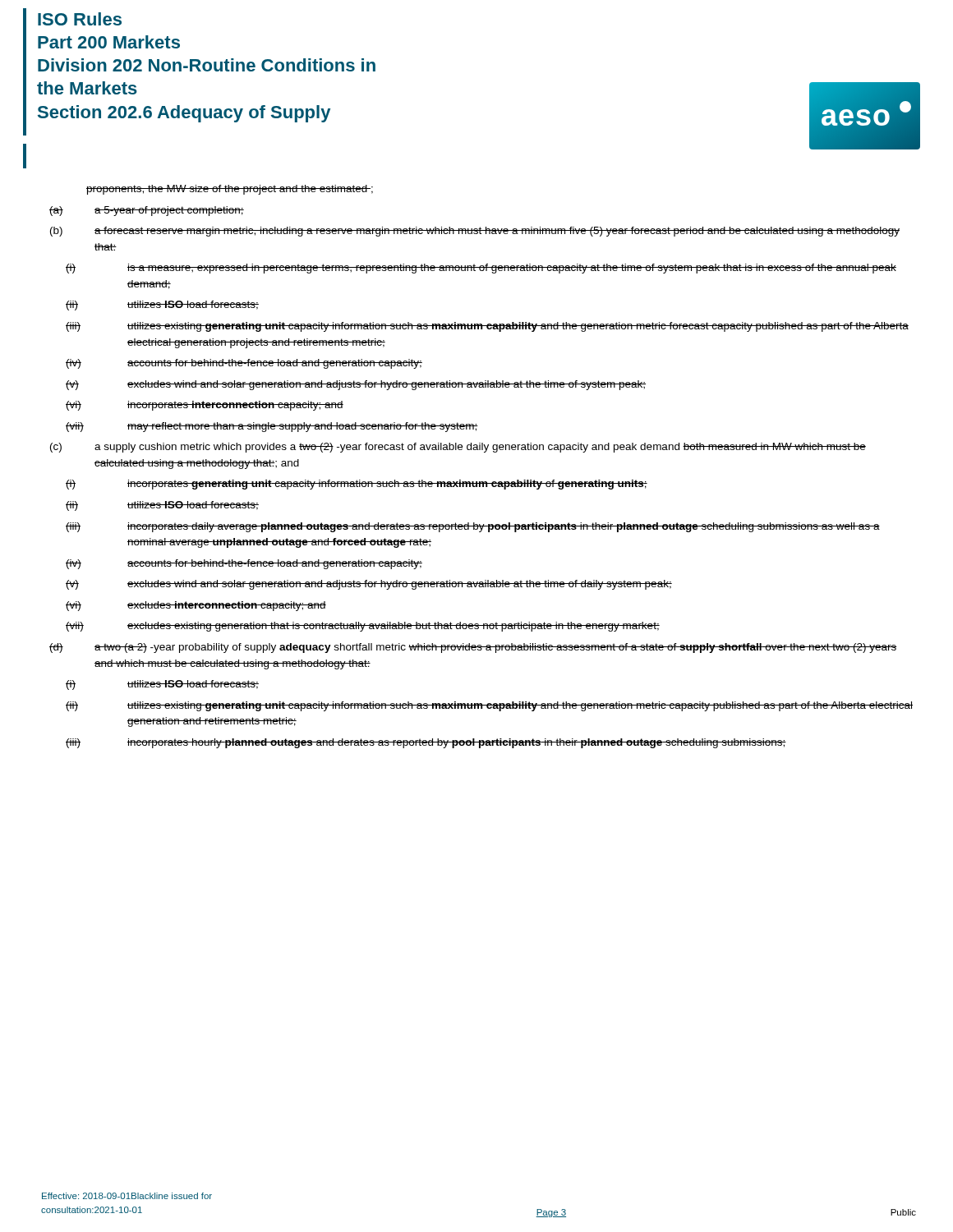Screen dimensions: 1232x953
Task: Find the passage starting "(iii) incorporates hourly planned outages"
Action: coord(479,742)
